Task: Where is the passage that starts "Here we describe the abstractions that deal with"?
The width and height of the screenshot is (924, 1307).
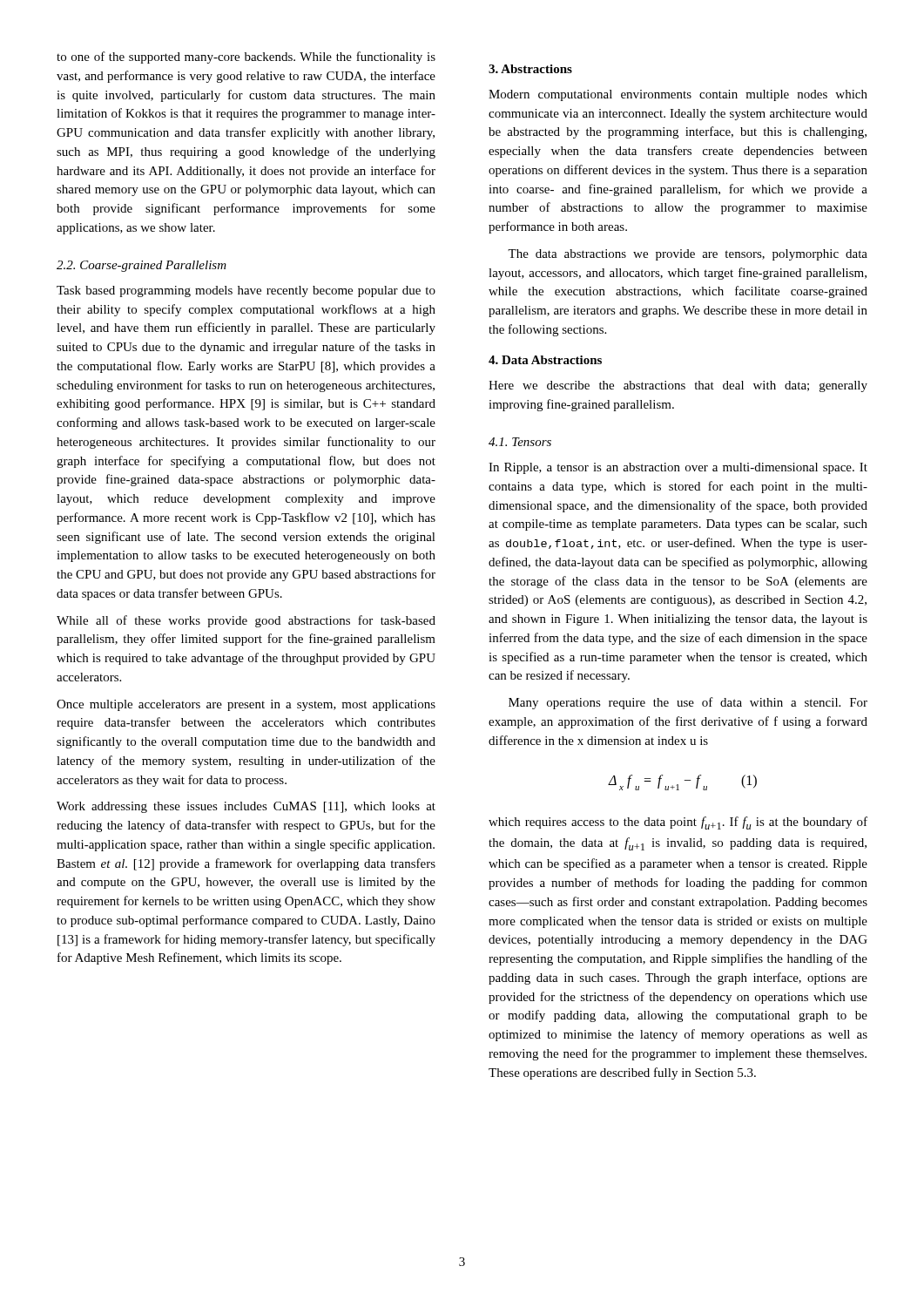Action: [x=678, y=396]
